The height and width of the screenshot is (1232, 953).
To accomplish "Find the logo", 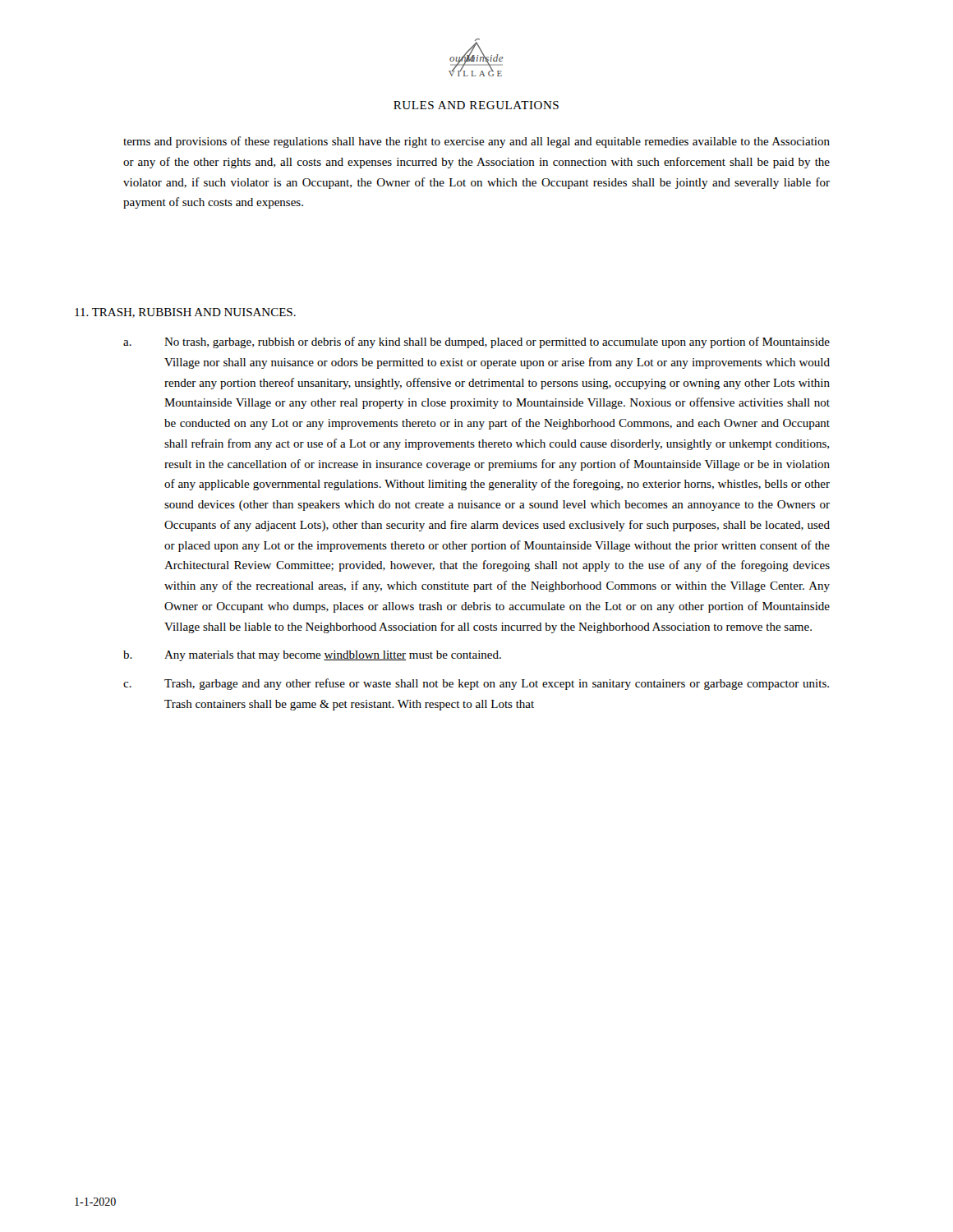I will pos(476,61).
